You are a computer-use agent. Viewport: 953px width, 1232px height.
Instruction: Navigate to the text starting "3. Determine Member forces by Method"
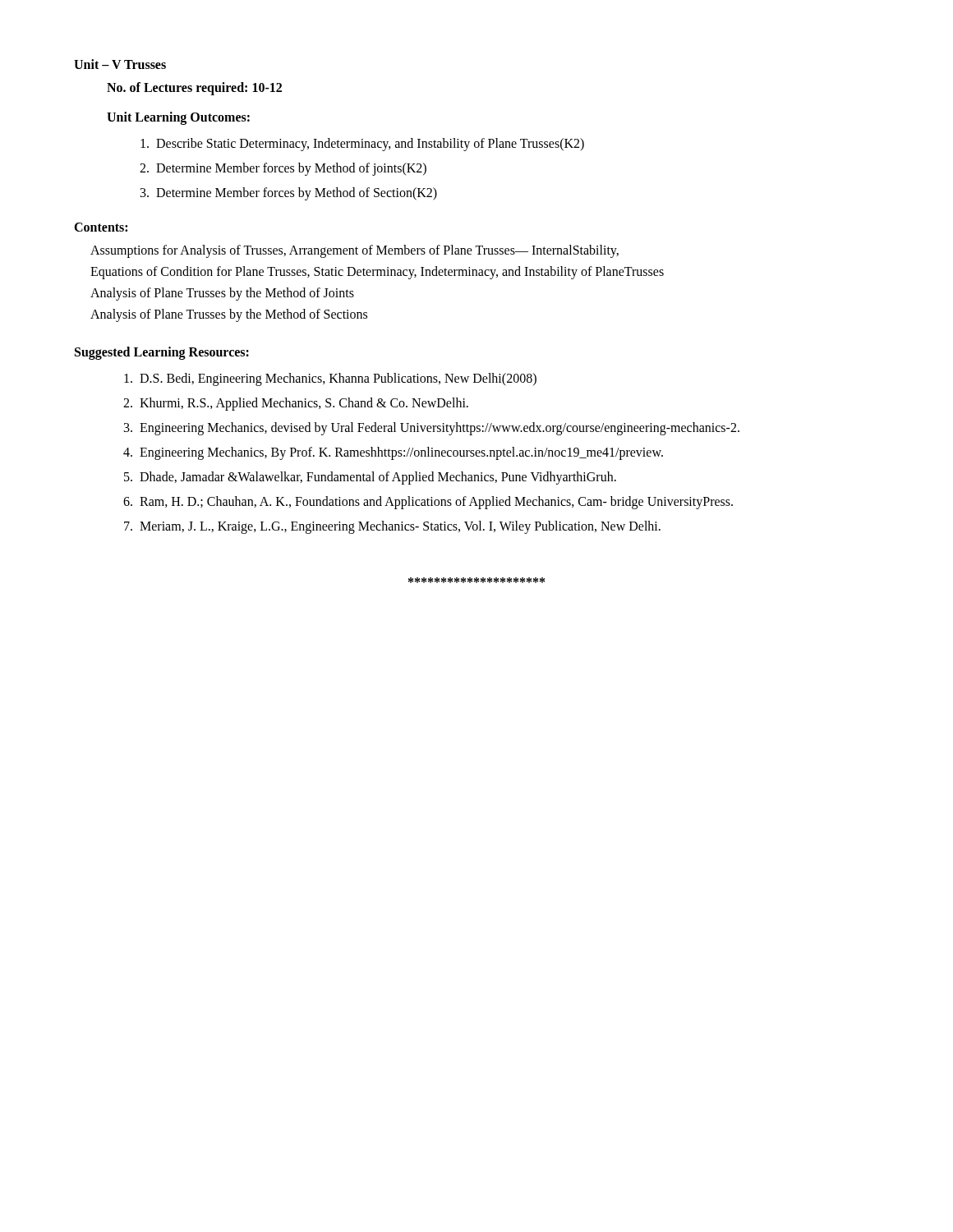pos(288,193)
